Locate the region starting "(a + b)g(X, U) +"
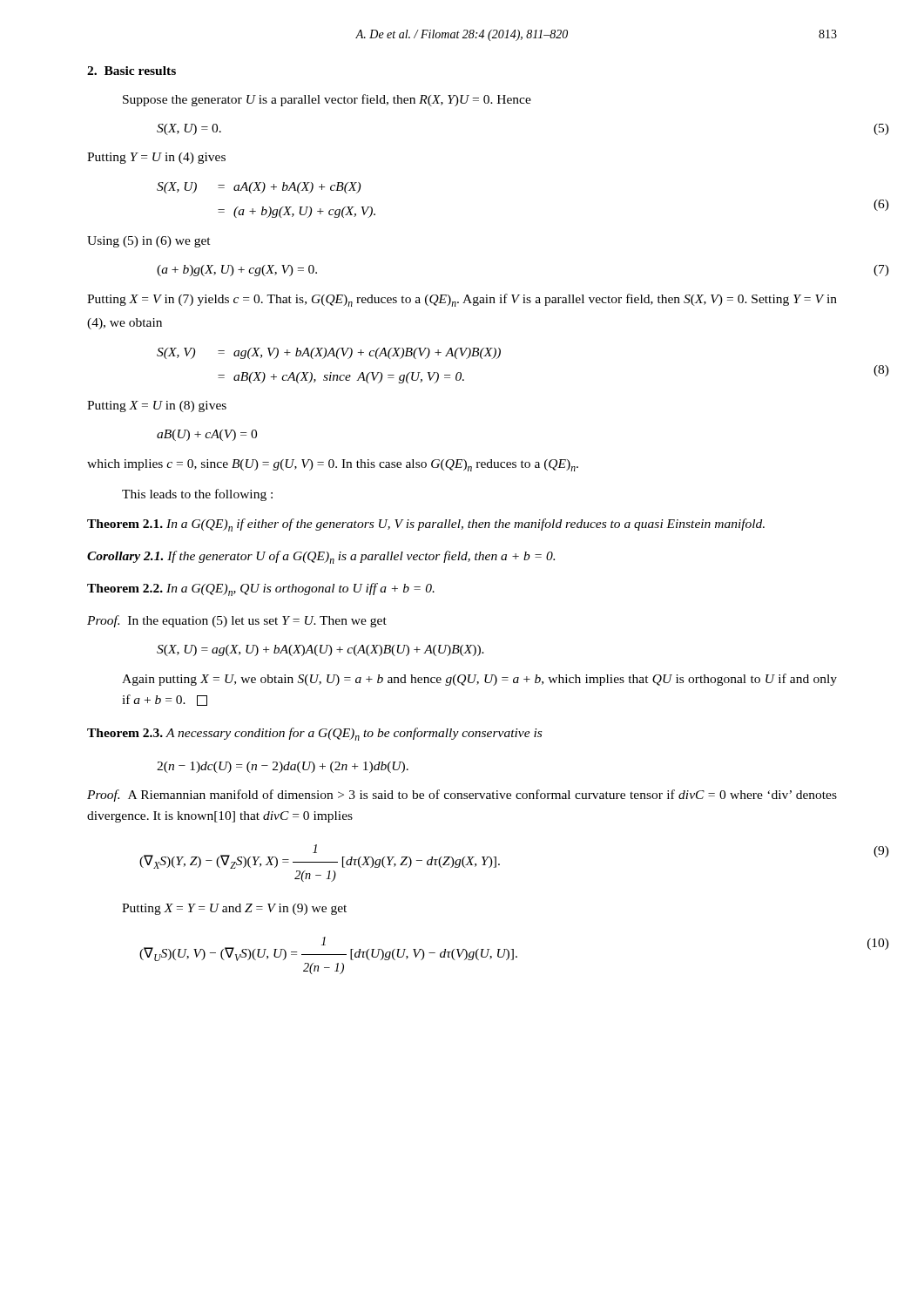 (x=237, y=271)
